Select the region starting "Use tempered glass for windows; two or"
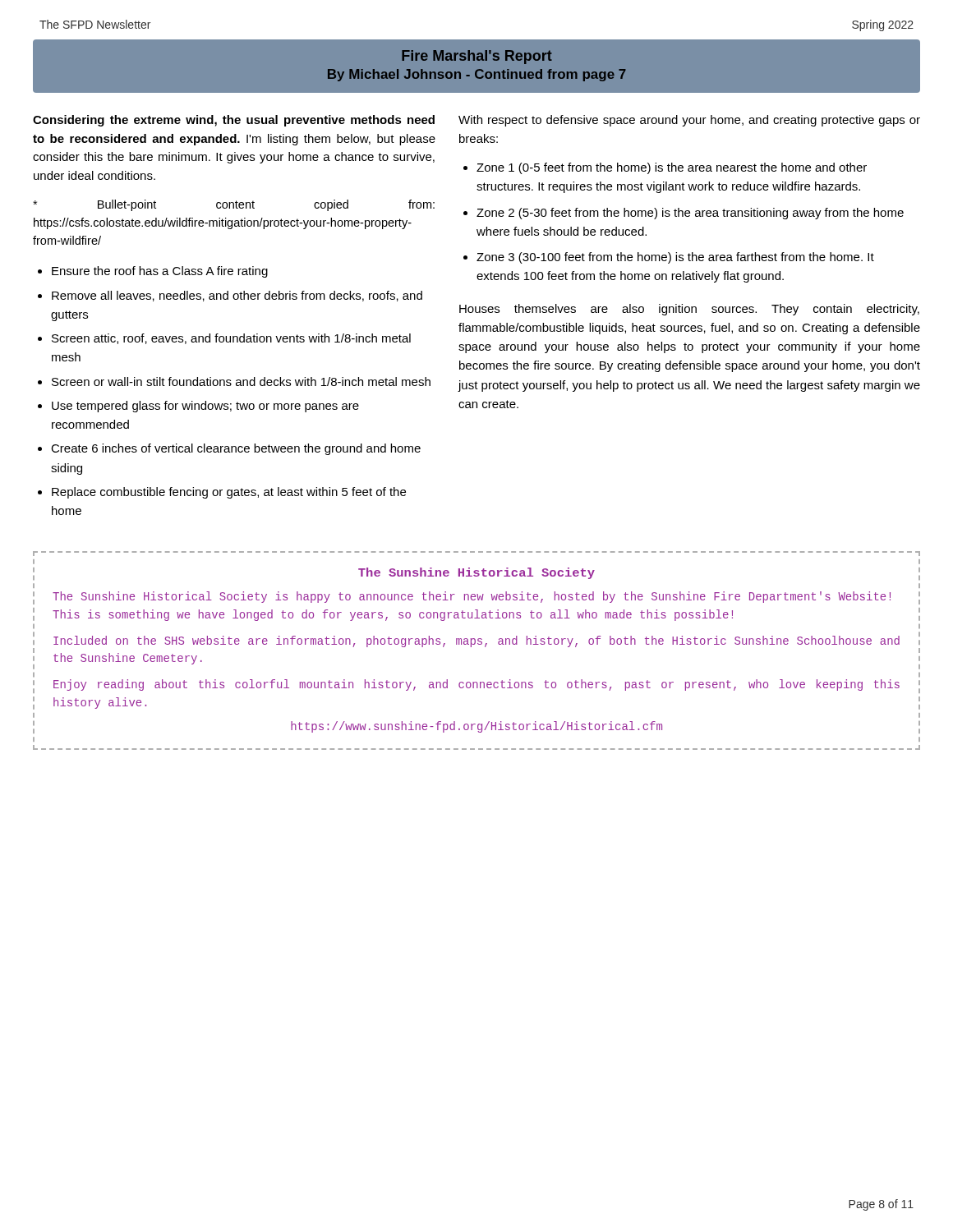Image resolution: width=953 pixels, height=1232 pixels. click(x=205, y=415)
